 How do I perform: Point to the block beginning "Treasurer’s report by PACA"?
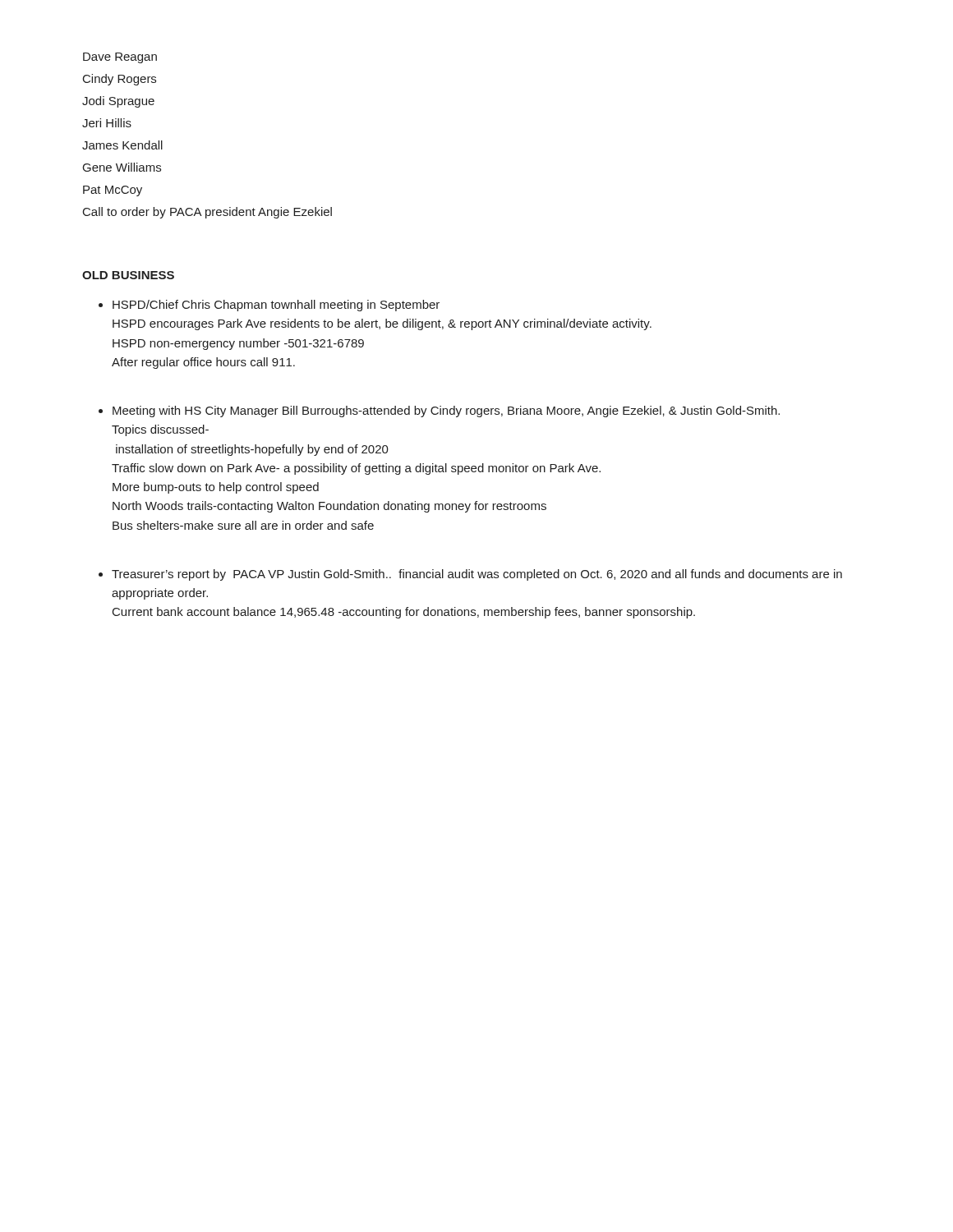tap(477, 575)
